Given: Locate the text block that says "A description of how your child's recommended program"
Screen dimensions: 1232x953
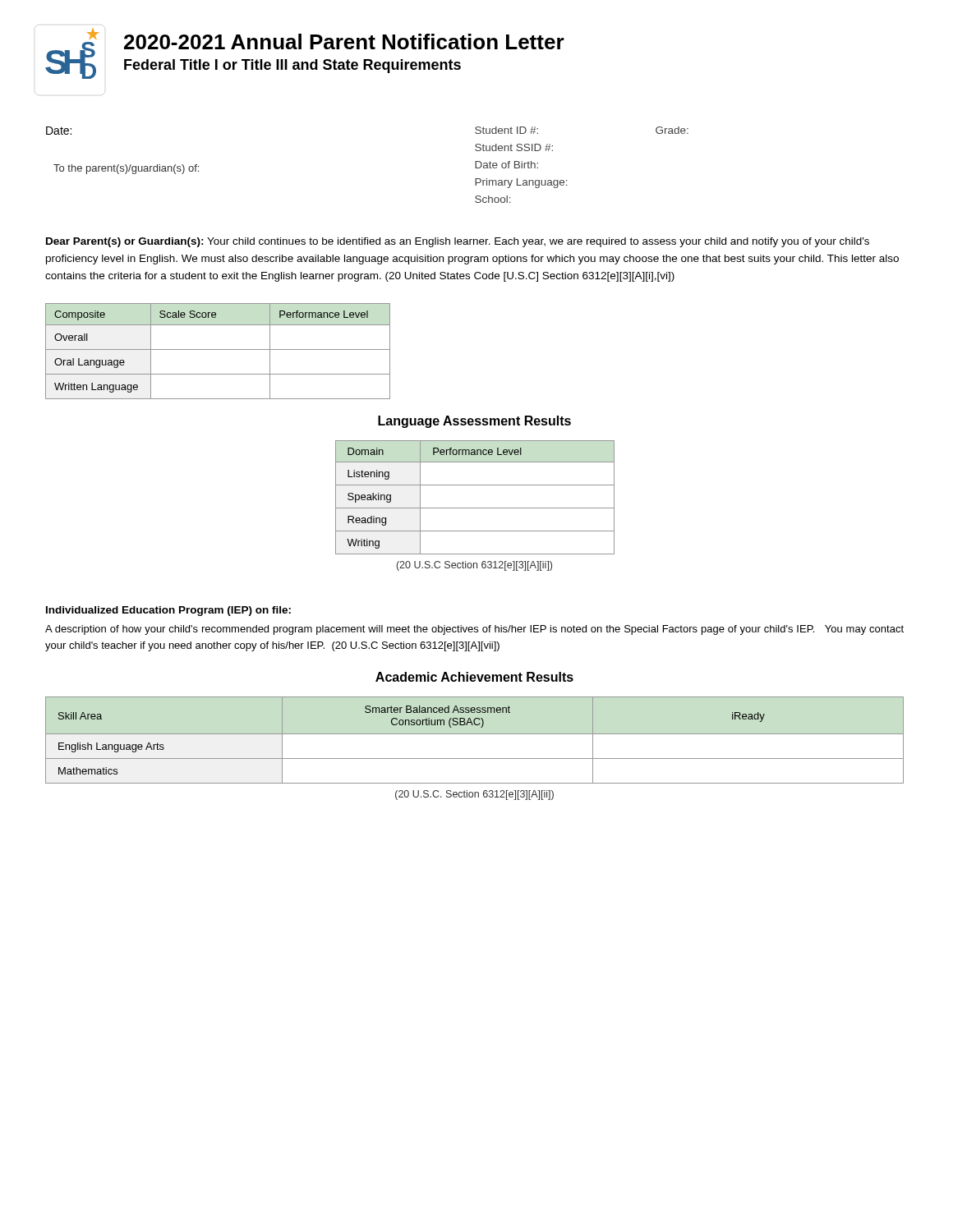Looking at the screenshot, I should coord(474,637).
